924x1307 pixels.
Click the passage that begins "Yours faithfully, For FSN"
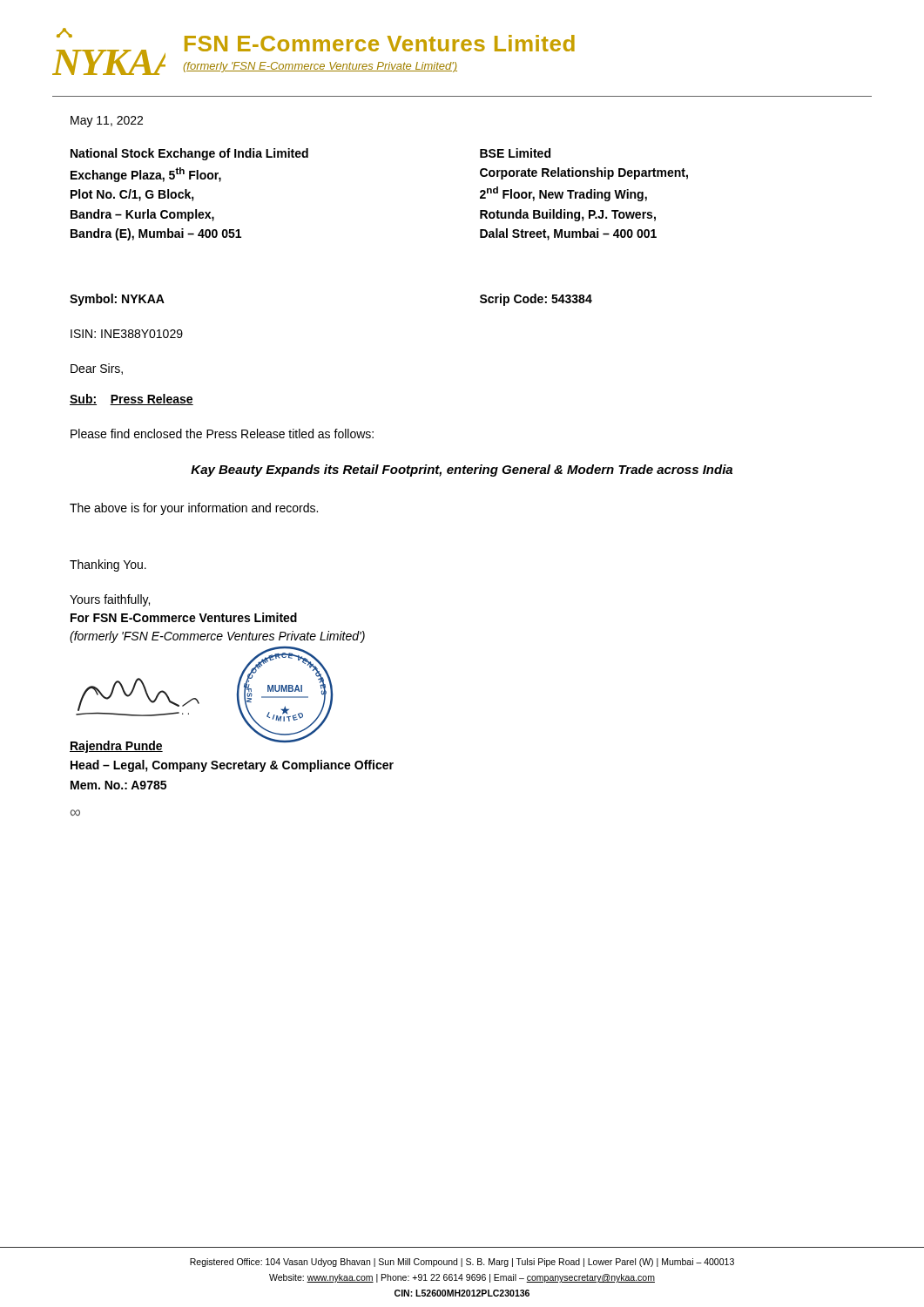[217, 618]
